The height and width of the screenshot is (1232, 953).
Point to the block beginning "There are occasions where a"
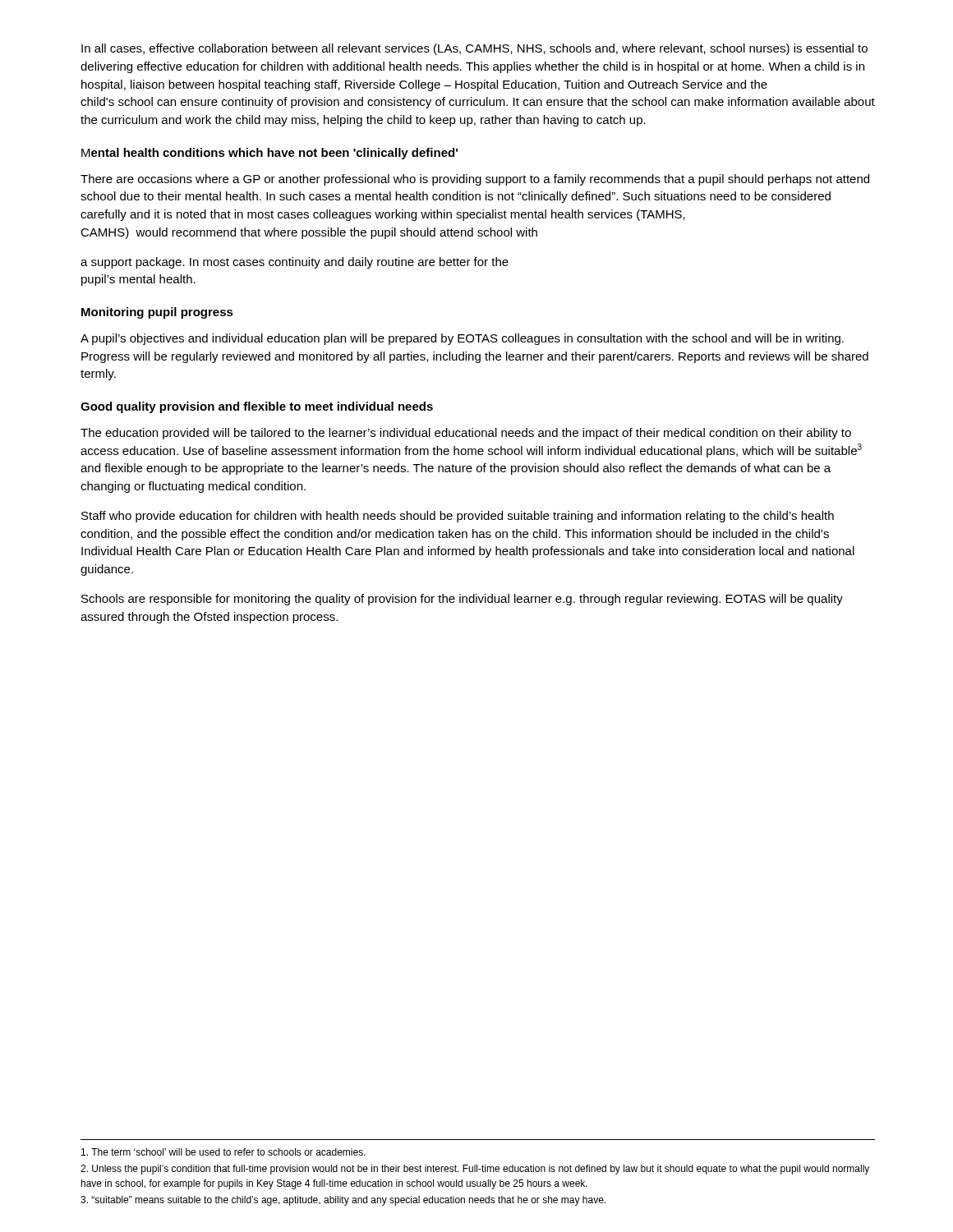pyautogui.click(x=475, y=205)
